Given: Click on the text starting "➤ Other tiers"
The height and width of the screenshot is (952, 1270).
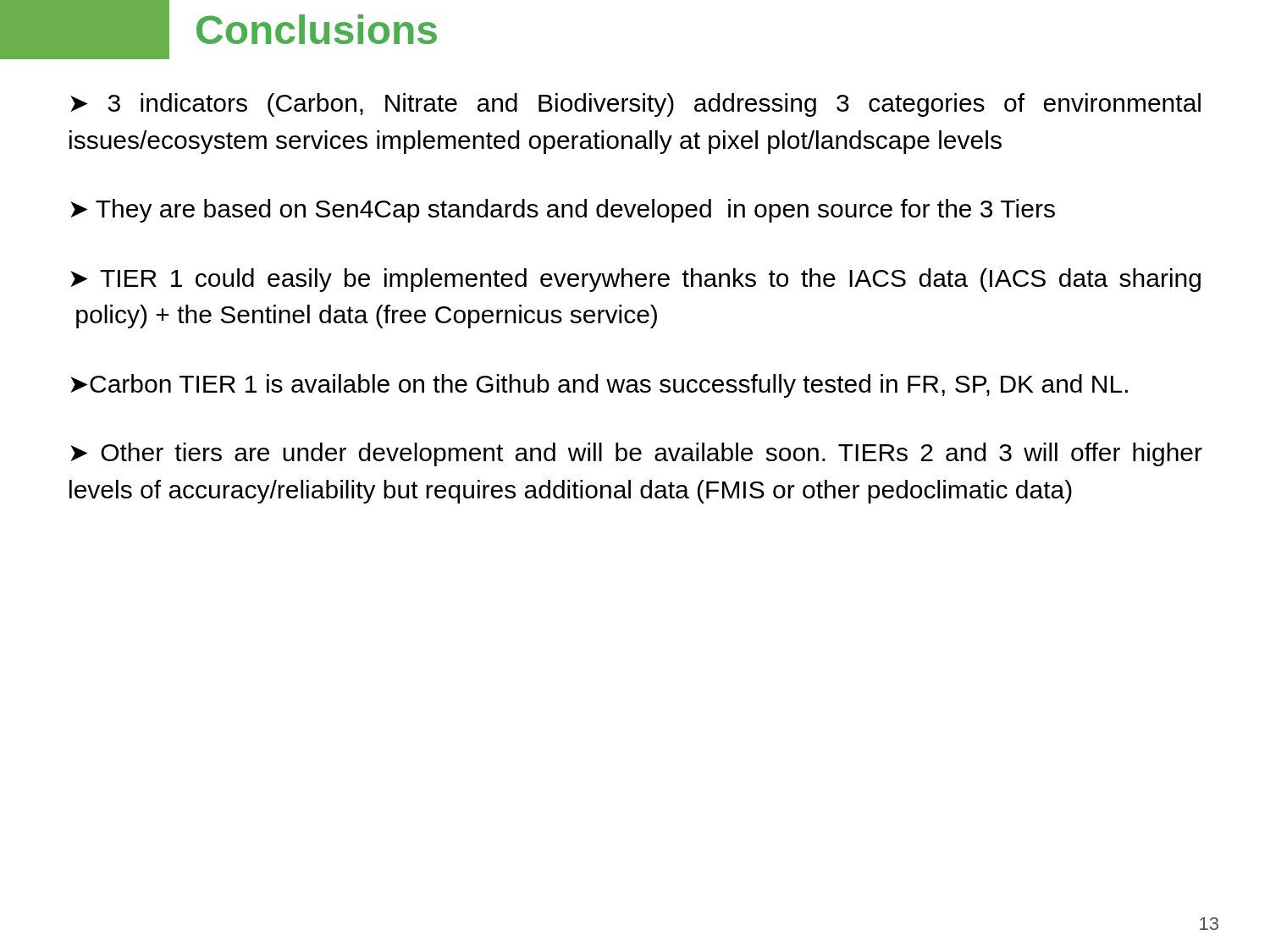Looking at the screenshot, I should 635,471.
